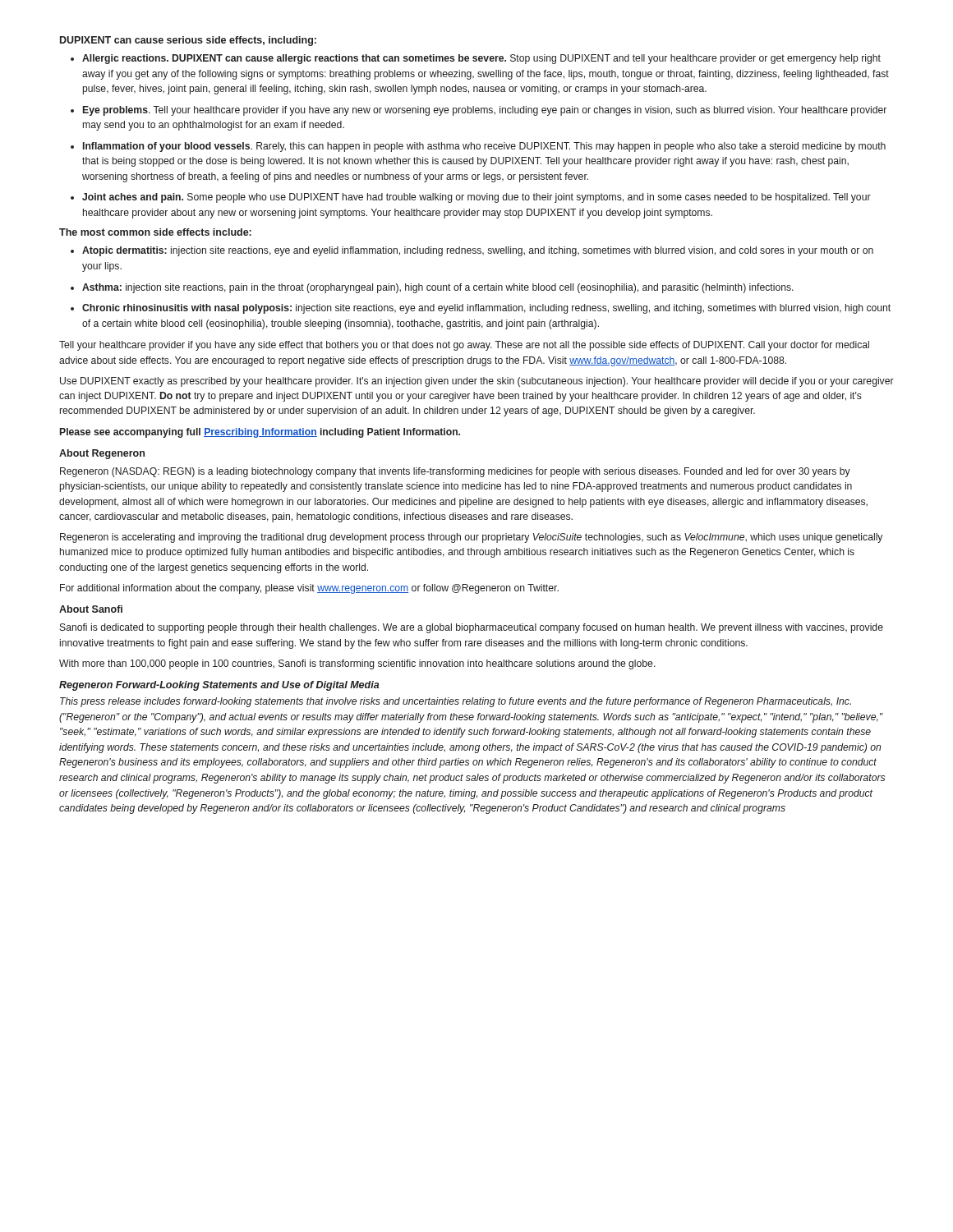The image size is (953, 1232).
Task: Locate the text block that says "This press release includes forward-looking statements that"
Action: point(472,755)
